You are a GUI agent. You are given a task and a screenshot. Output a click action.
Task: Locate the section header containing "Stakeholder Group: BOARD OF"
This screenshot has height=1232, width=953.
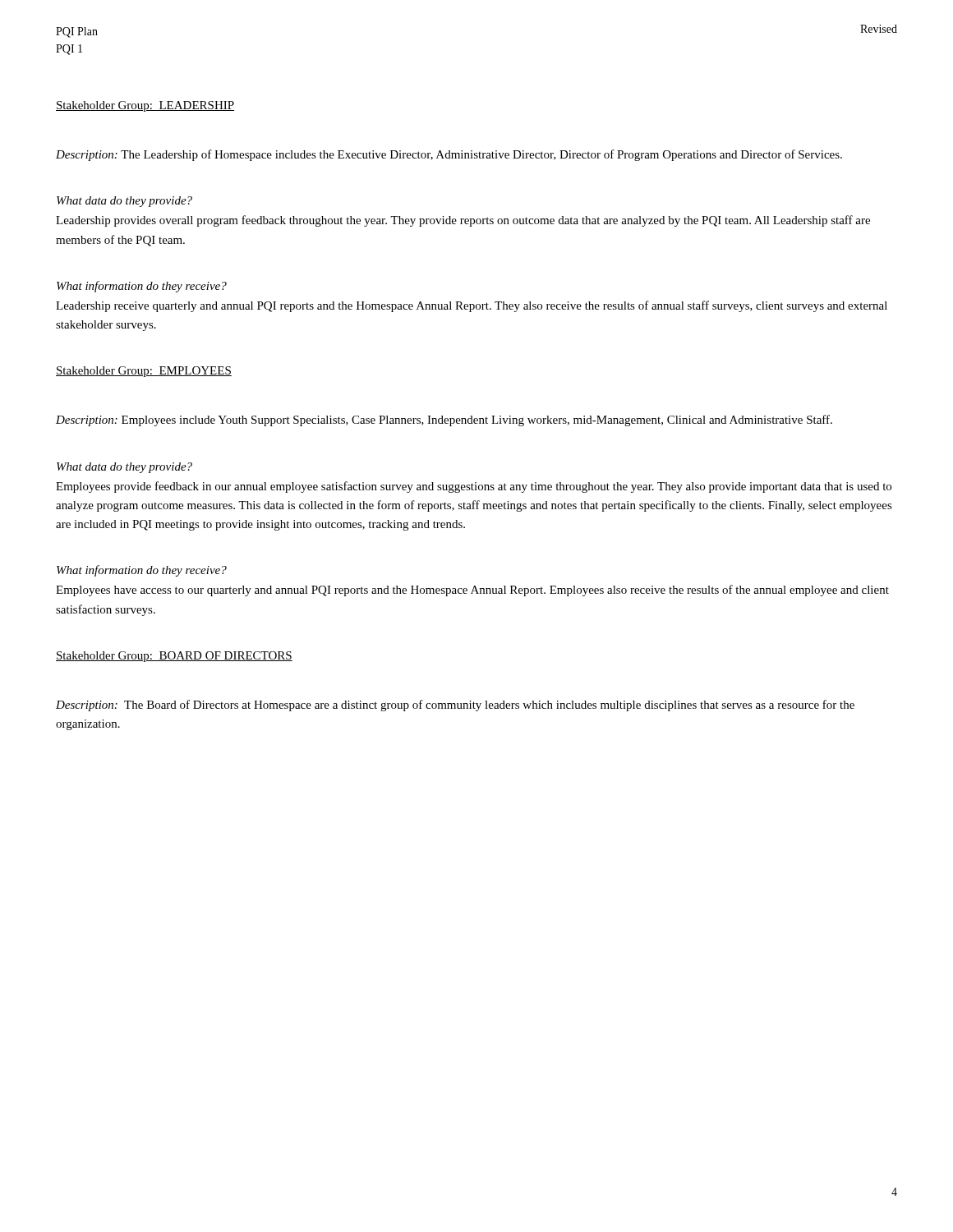(x=174, y=655)
